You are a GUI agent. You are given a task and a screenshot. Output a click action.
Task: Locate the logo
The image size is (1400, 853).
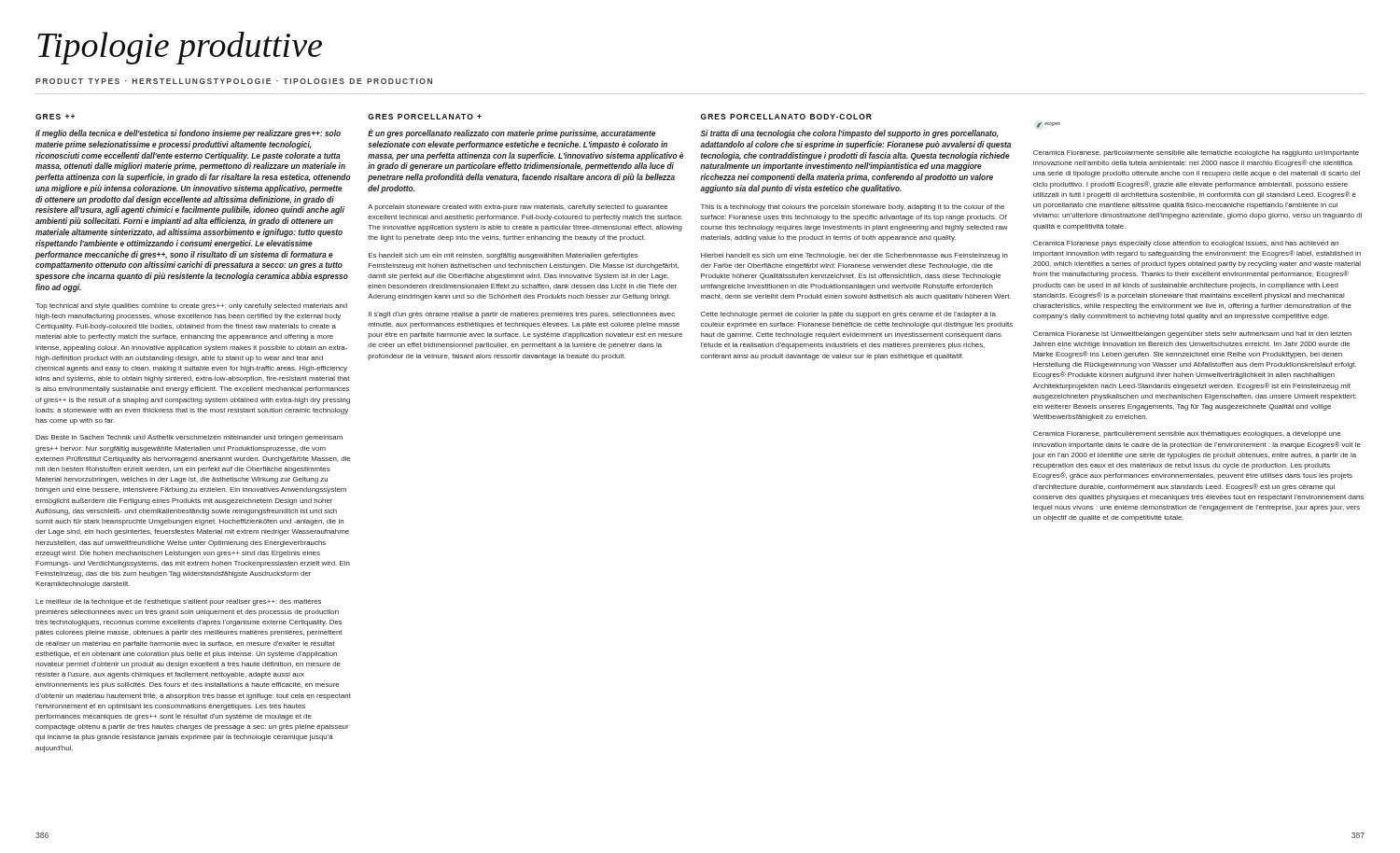[x=1199, y=126]
